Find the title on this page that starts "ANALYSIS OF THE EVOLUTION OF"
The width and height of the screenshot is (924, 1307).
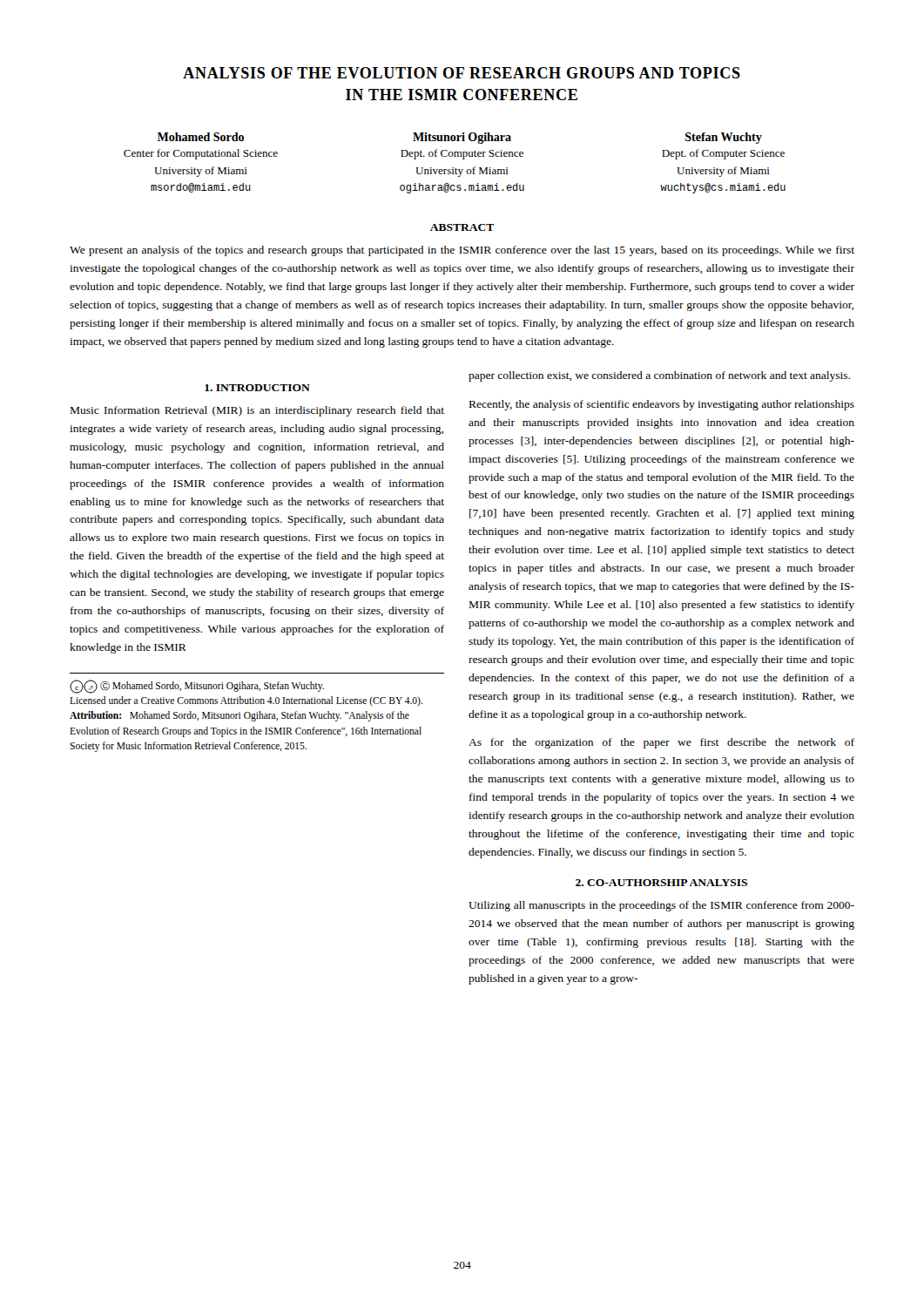pos(462,85)
